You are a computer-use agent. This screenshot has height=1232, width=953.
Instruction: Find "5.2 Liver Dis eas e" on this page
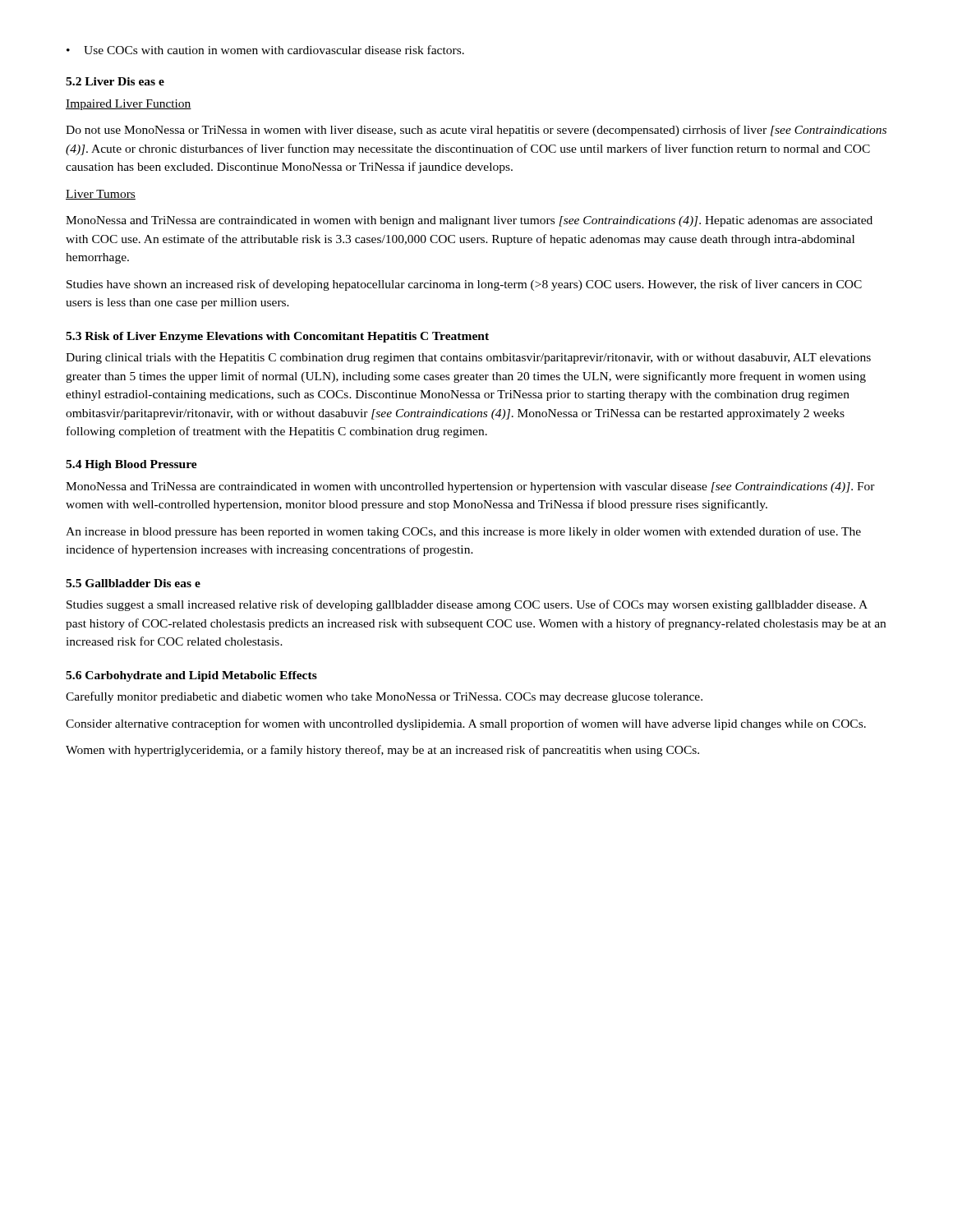[115, 81]
